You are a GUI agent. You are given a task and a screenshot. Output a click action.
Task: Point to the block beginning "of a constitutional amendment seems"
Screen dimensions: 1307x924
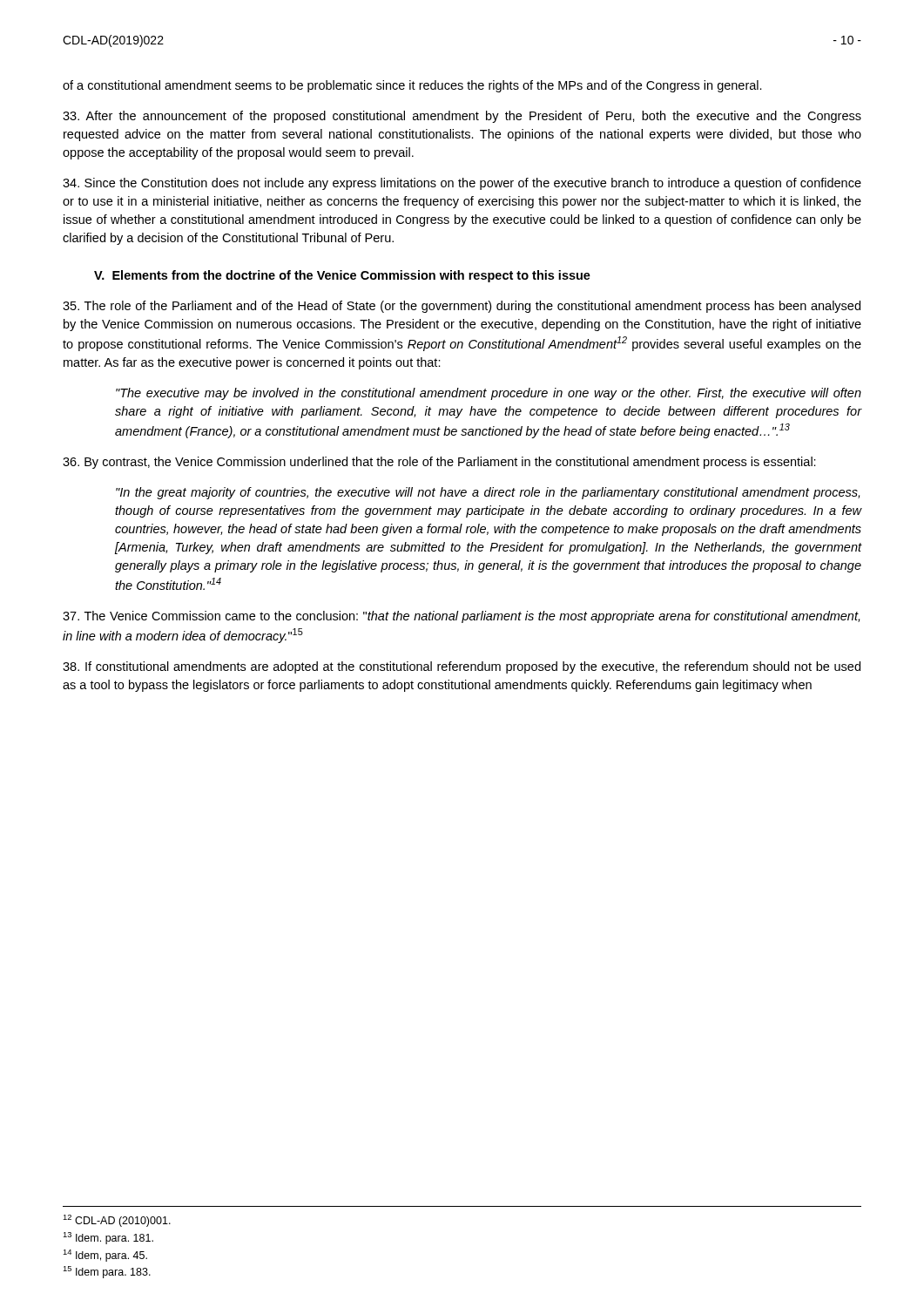click(x=462, y=86)
